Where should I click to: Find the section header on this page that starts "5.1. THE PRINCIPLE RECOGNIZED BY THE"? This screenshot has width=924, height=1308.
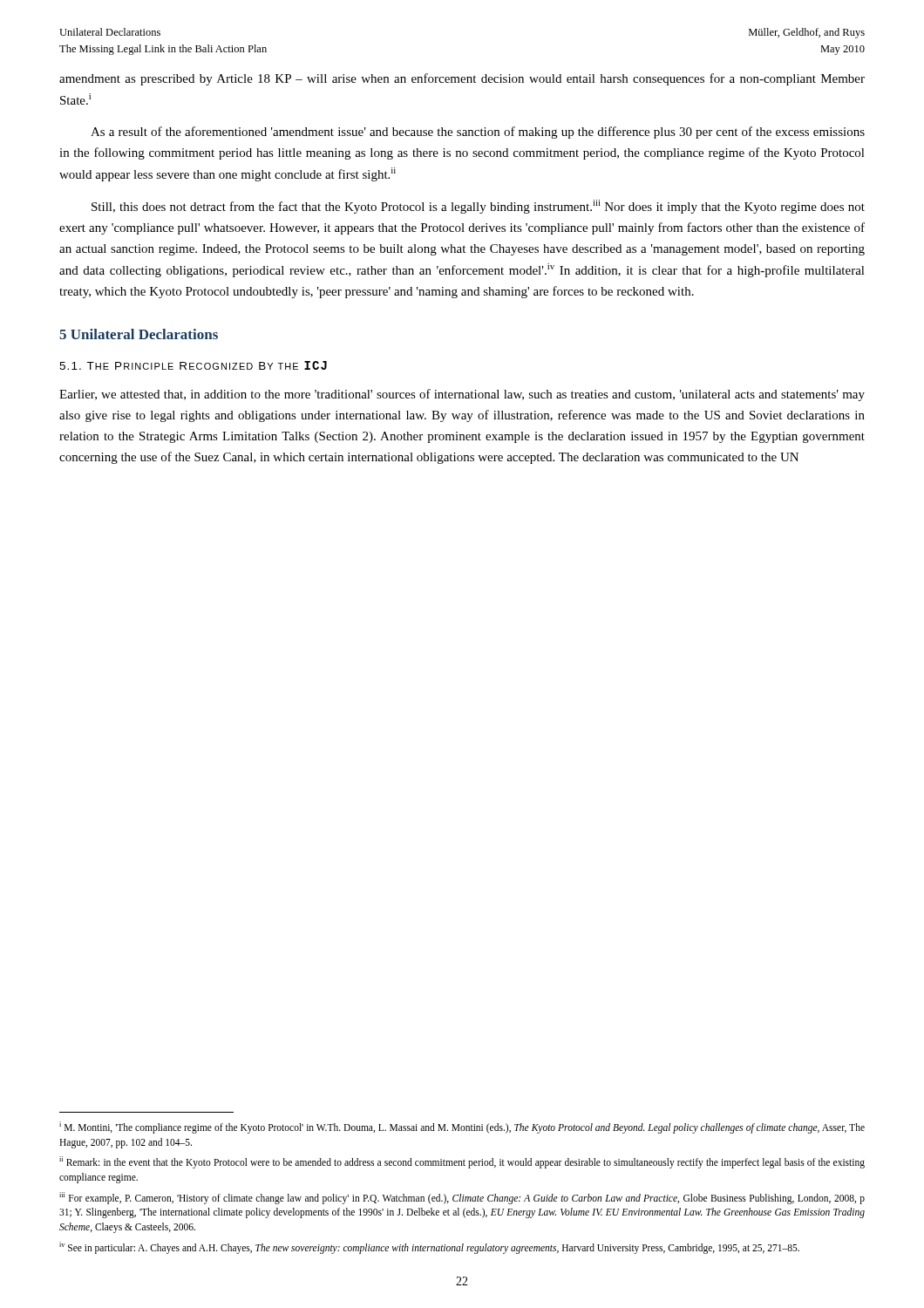click(194, 366)
